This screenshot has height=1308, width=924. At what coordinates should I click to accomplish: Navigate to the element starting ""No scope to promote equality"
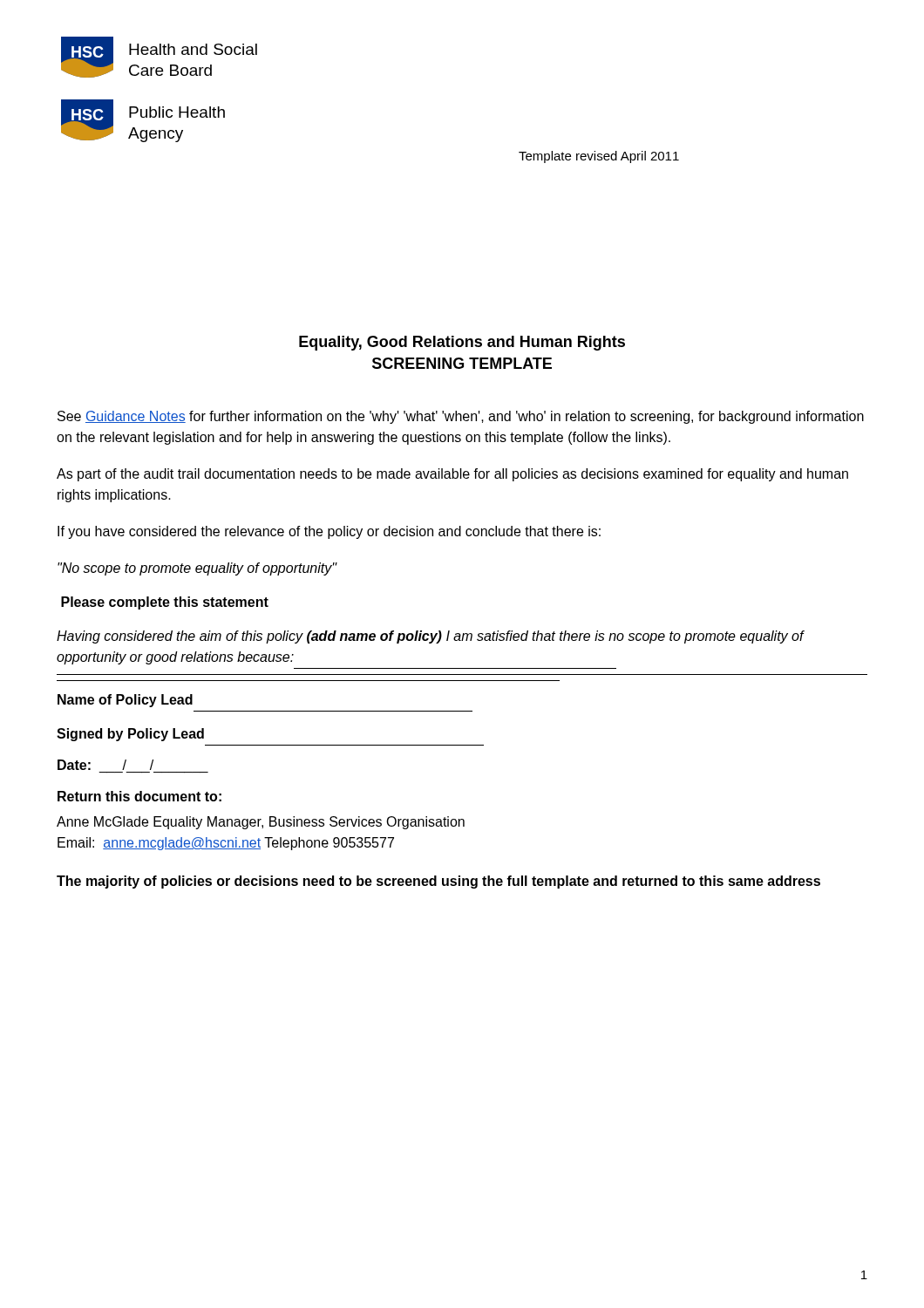point(196,568)
